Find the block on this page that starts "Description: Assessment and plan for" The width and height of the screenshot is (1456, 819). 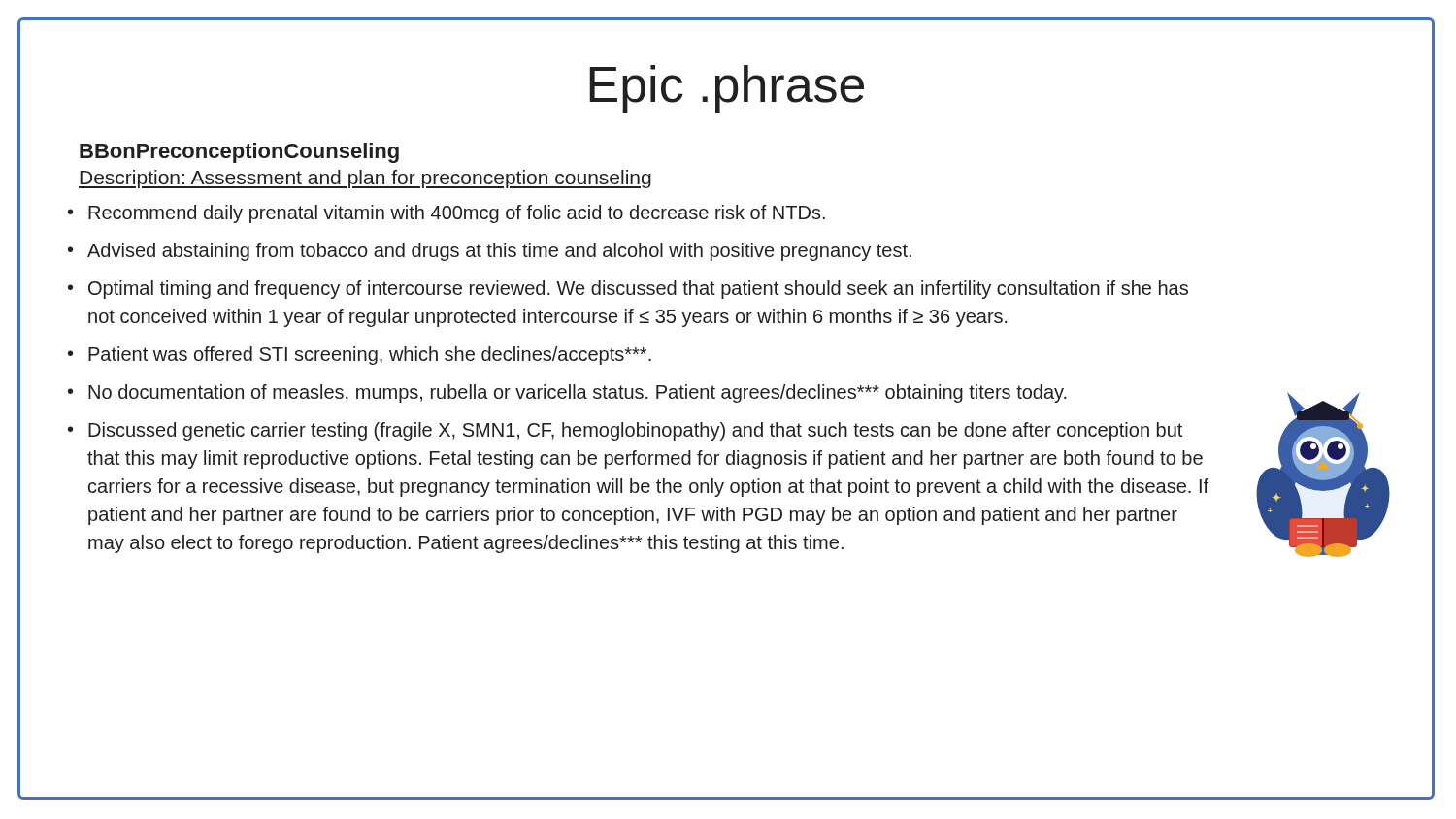365,177
